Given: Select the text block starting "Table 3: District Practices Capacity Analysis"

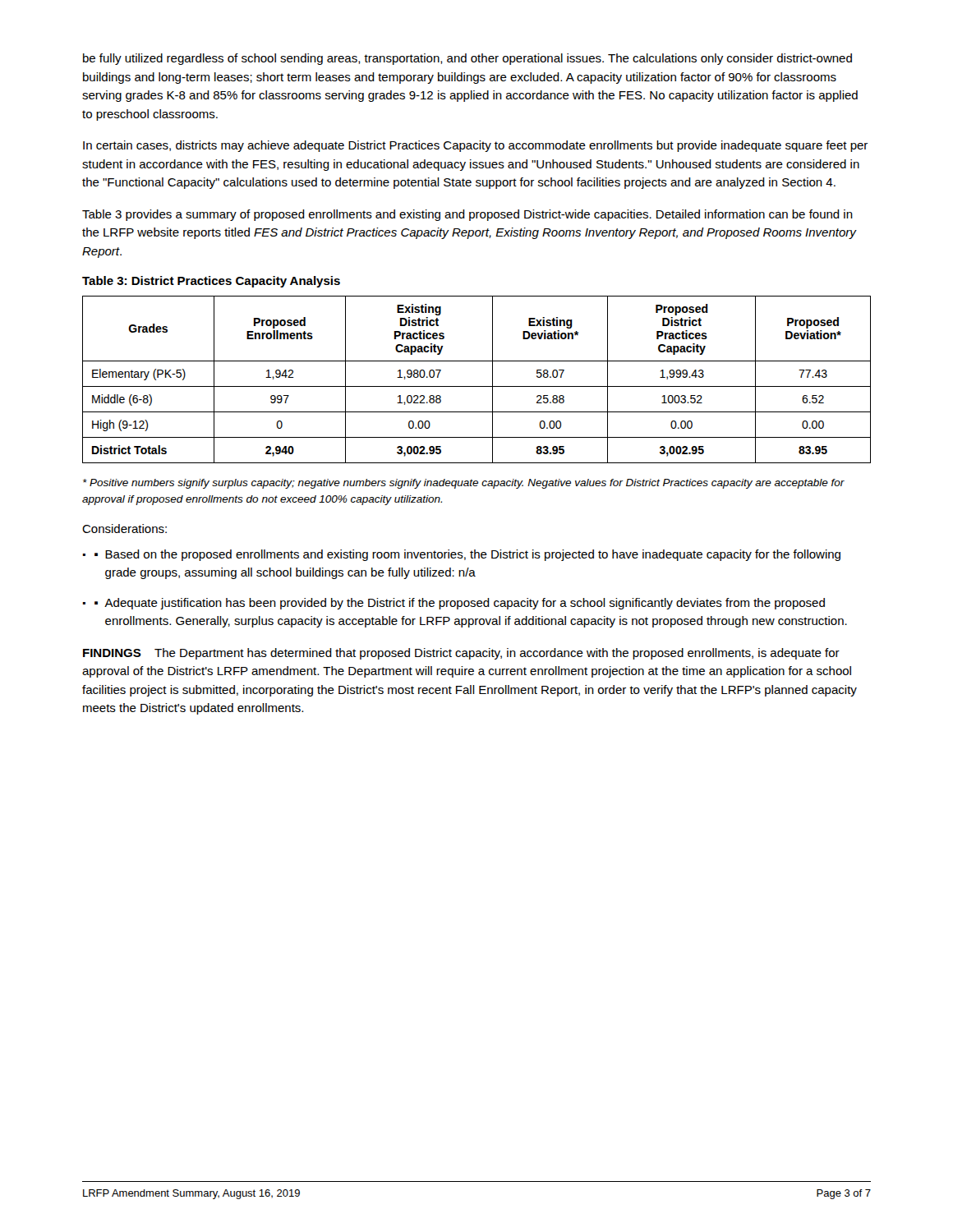Looking at the screenshot, I should click(x=211, y=280).
